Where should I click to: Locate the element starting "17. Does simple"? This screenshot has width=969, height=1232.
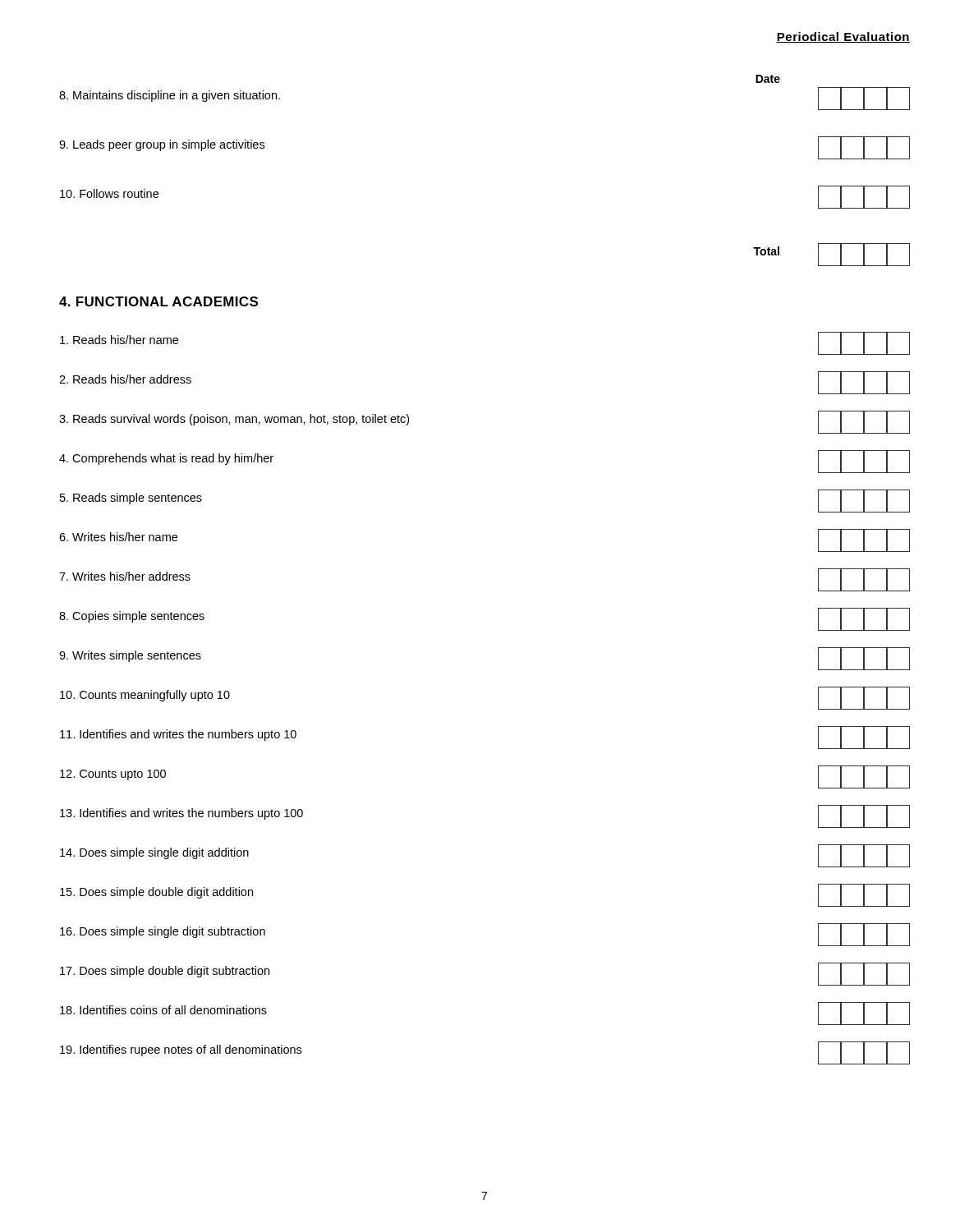pyautogui.click(x=165, y=971)
